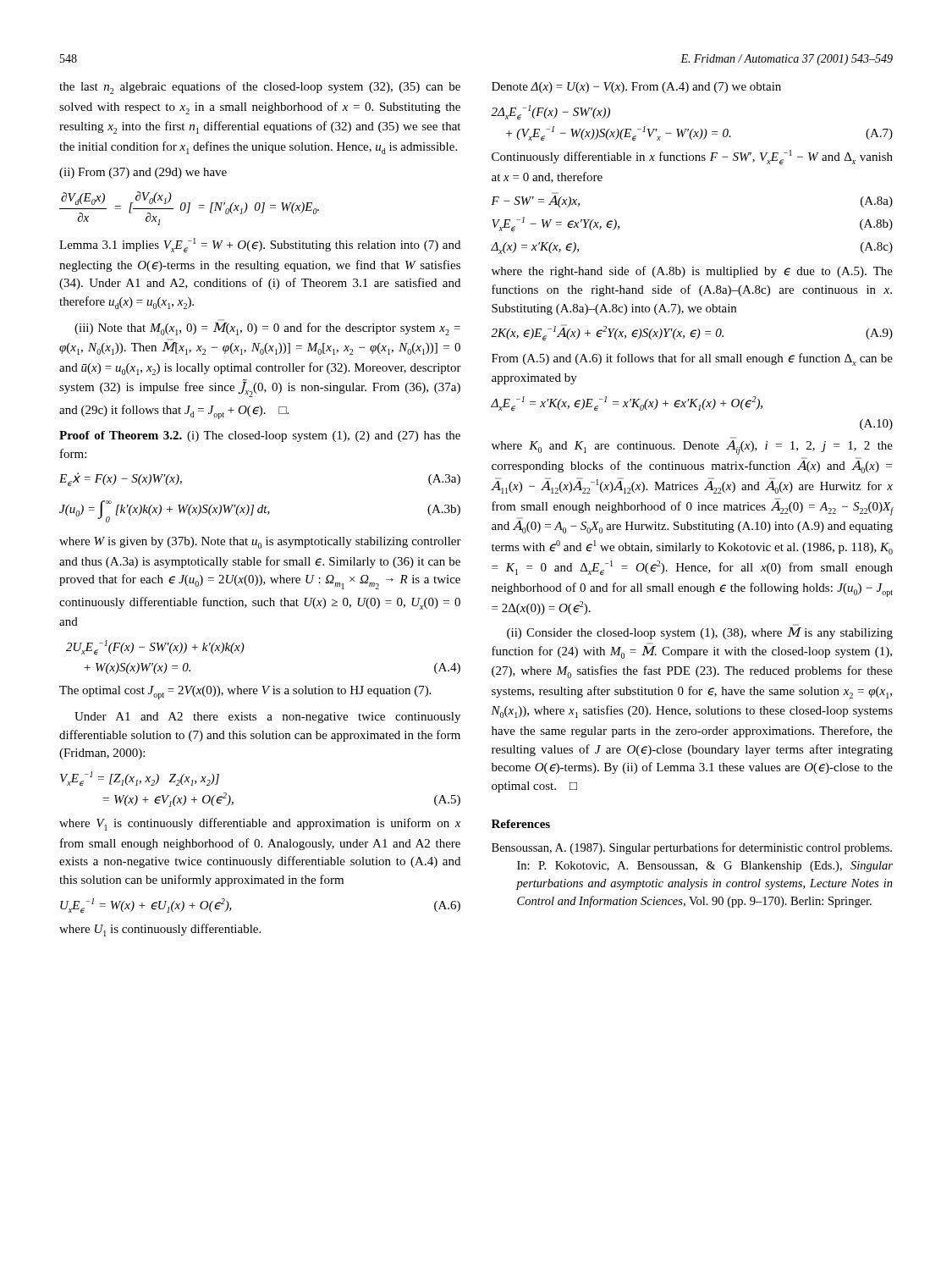Viewport: 952px width, 1270px height.
Task: Click on the text block with the text "Proof of Theorem"
Action: coord(260,445)
